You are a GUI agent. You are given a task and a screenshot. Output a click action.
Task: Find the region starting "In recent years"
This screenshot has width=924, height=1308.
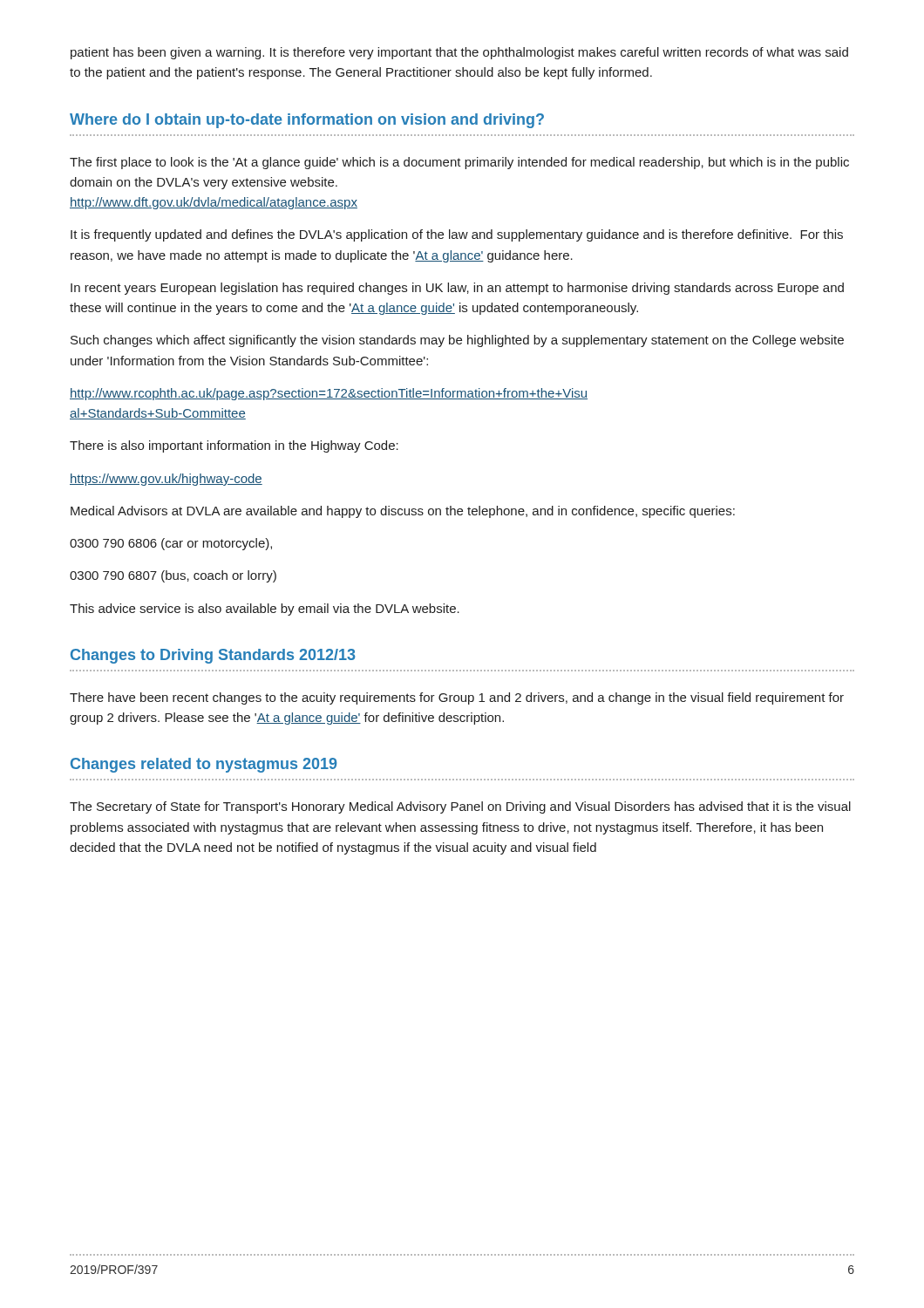457,297
